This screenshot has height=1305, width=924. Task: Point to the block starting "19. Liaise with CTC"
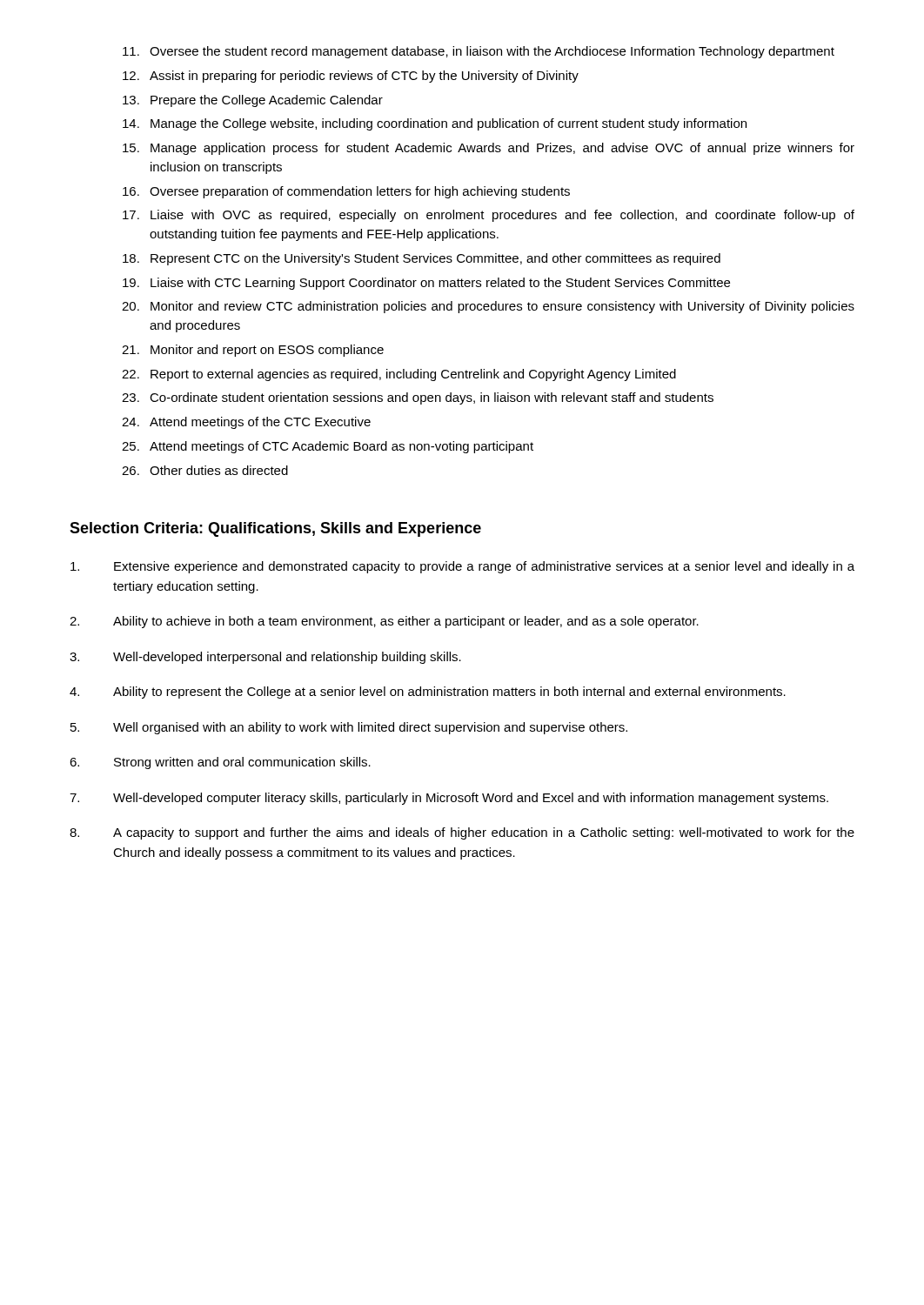426,282
